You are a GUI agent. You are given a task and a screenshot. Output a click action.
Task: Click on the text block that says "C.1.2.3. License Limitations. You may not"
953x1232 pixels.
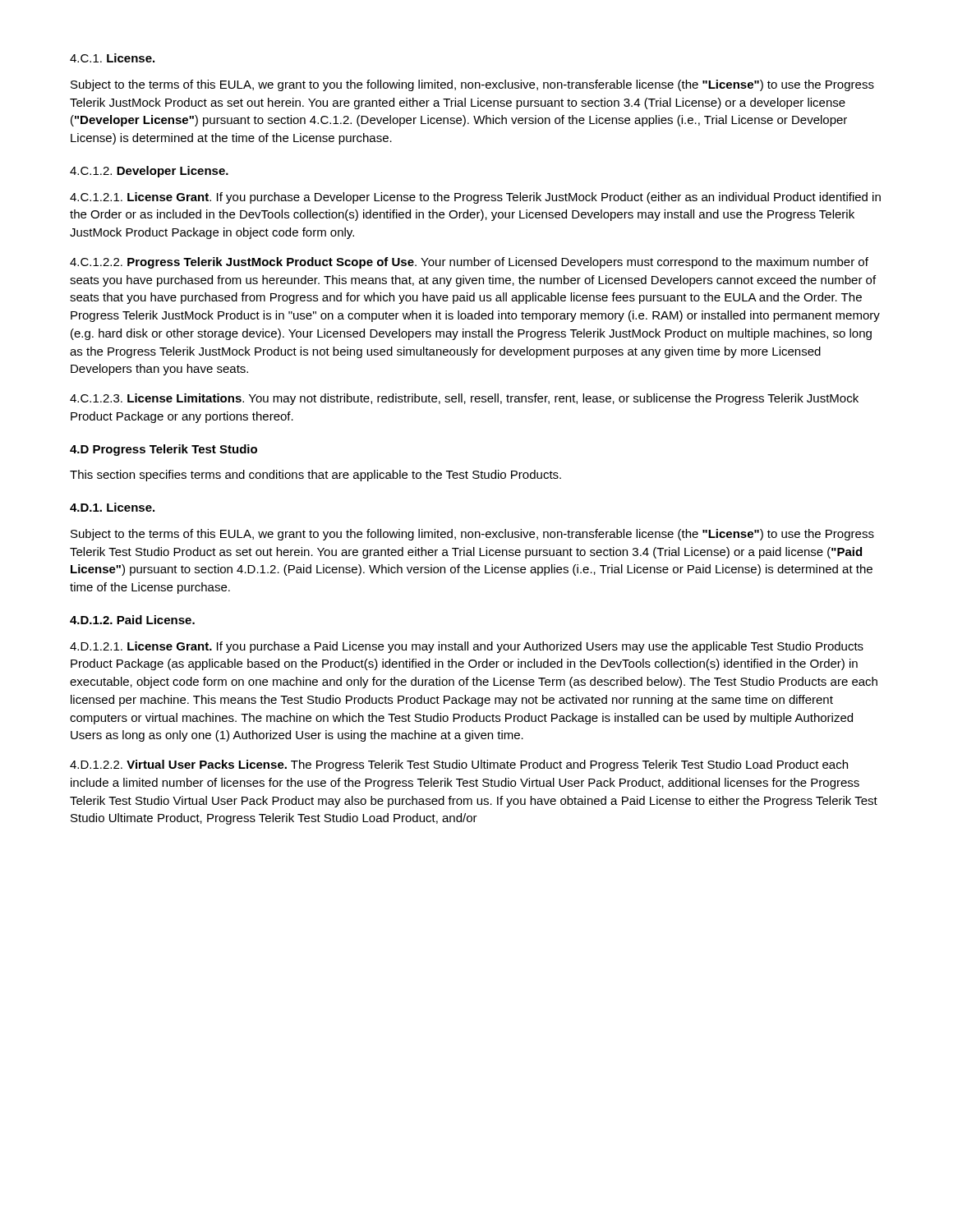(464, 407)
